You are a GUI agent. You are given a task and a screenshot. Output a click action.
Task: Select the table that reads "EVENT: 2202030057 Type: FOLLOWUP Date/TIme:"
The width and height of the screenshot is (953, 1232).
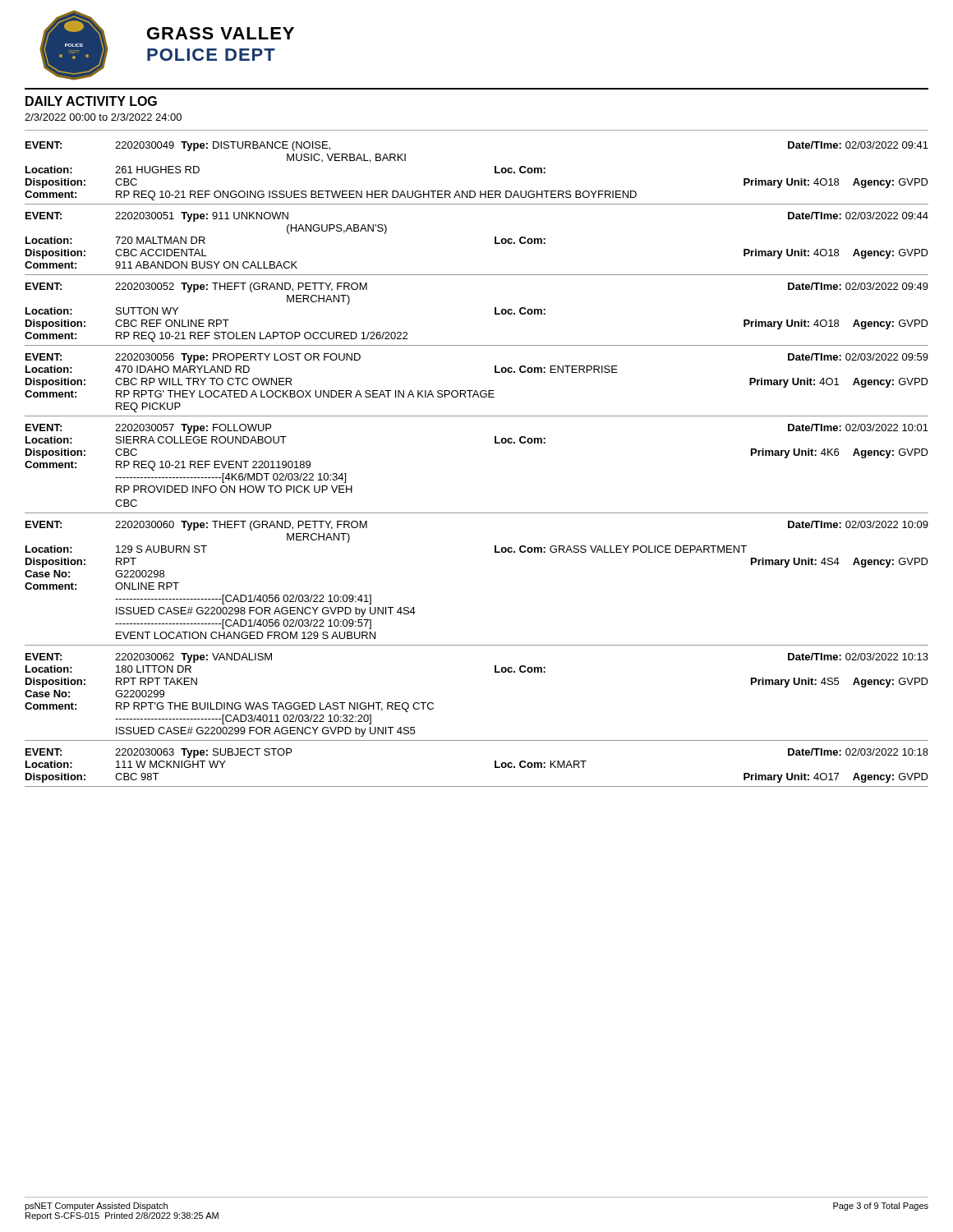pos(476,466)
